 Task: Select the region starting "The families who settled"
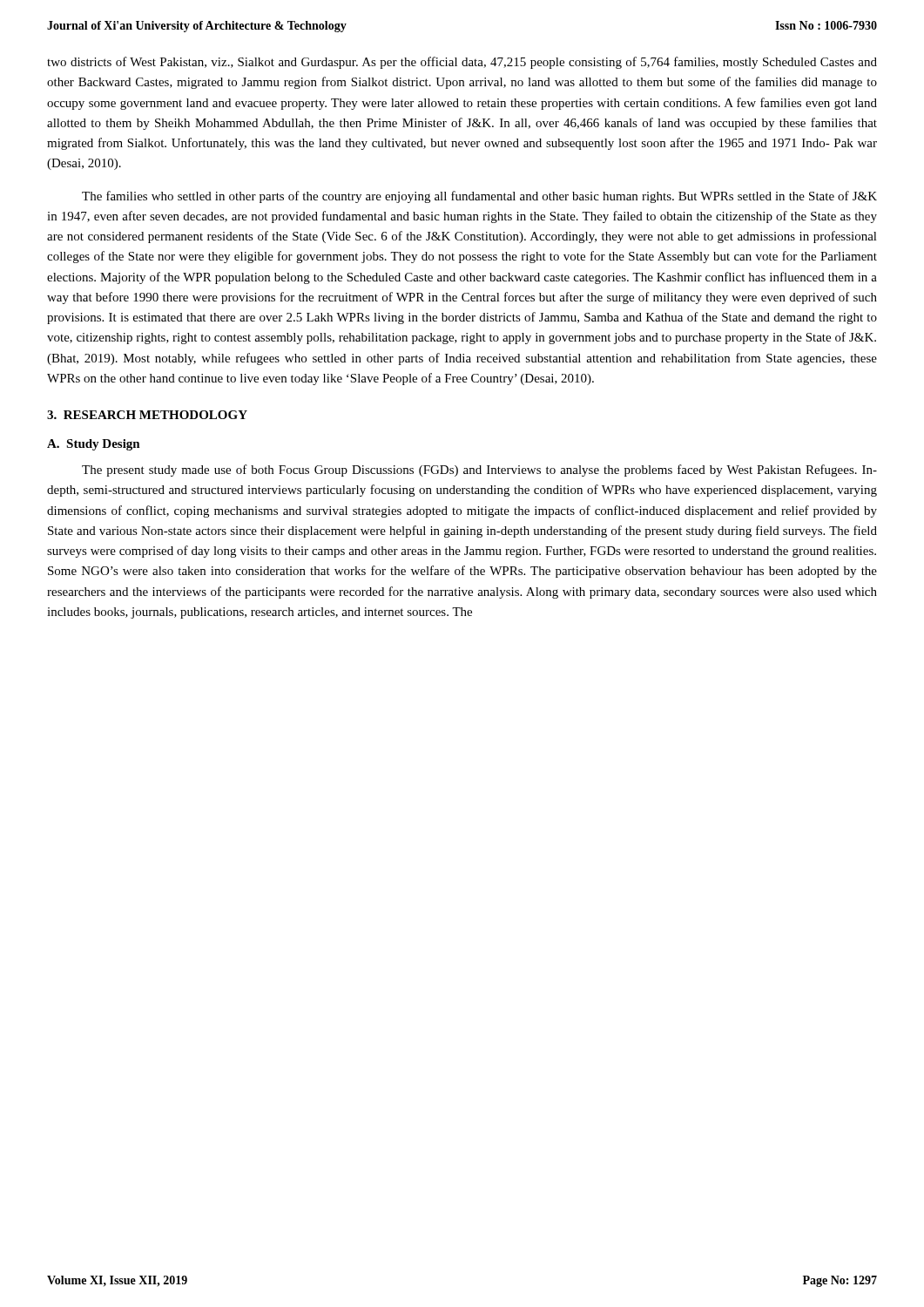(x=462, y=287)
